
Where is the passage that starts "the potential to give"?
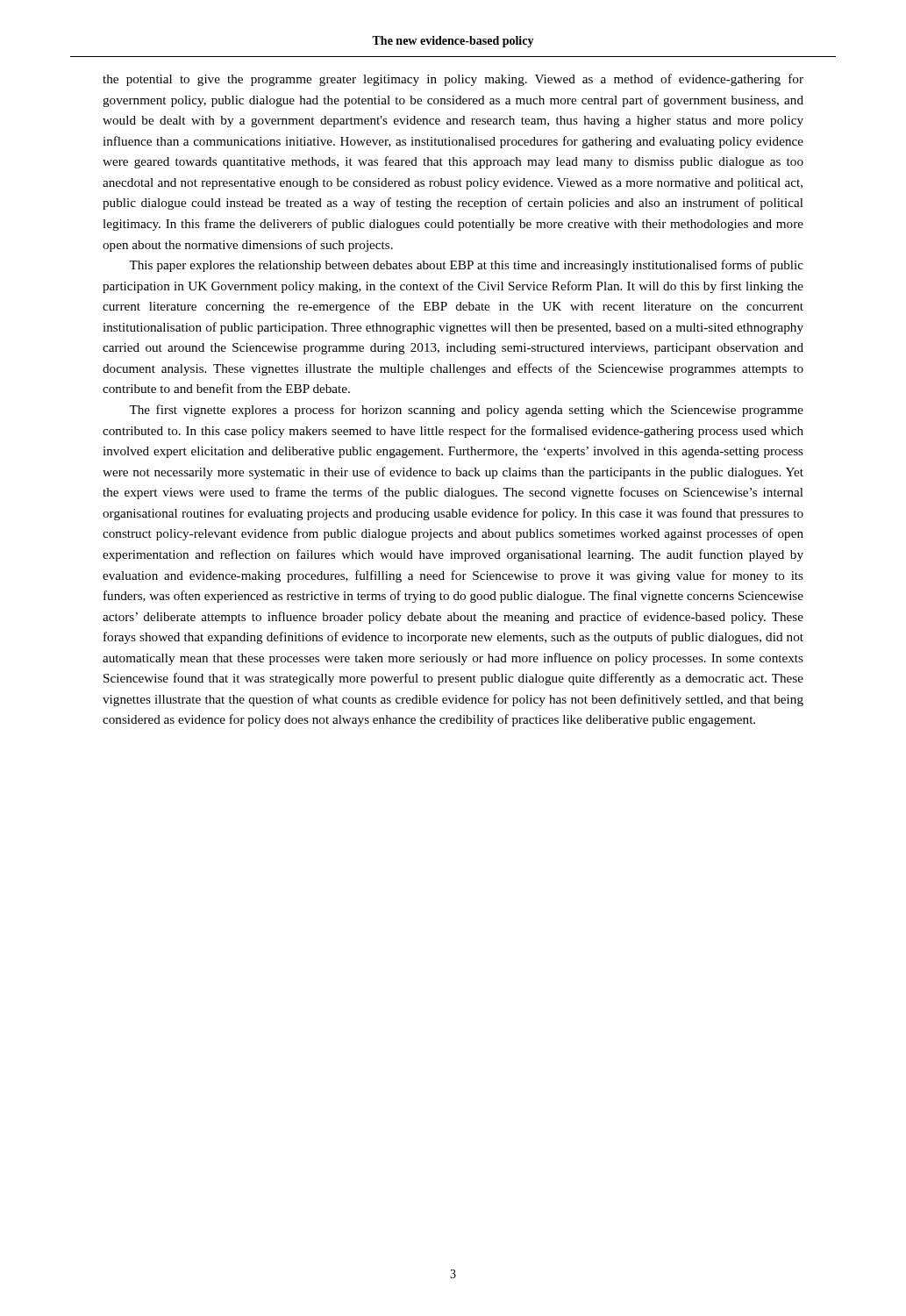pos(453,161)
